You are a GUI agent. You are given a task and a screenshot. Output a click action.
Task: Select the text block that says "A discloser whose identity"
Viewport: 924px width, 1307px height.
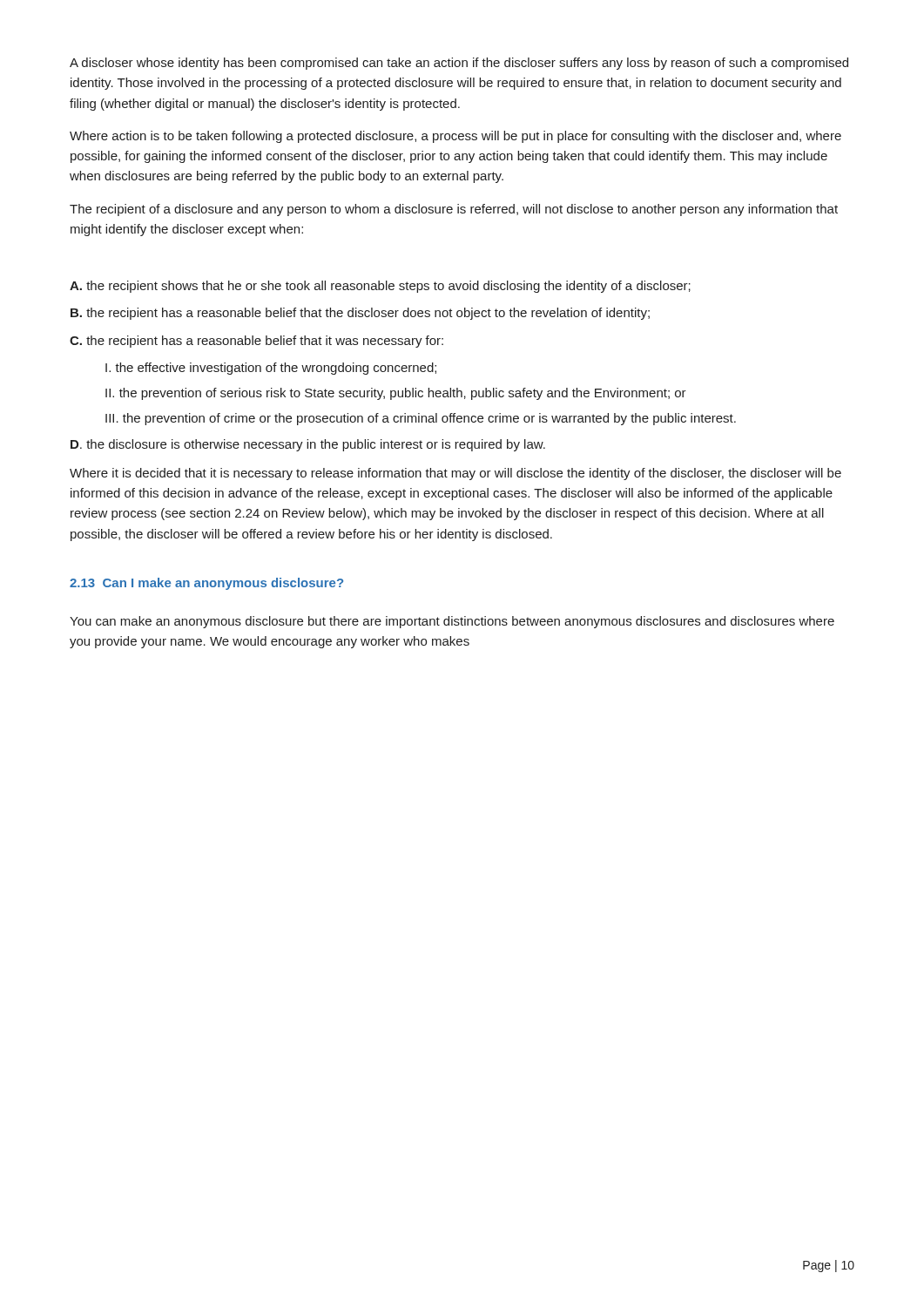coord(462,83)
